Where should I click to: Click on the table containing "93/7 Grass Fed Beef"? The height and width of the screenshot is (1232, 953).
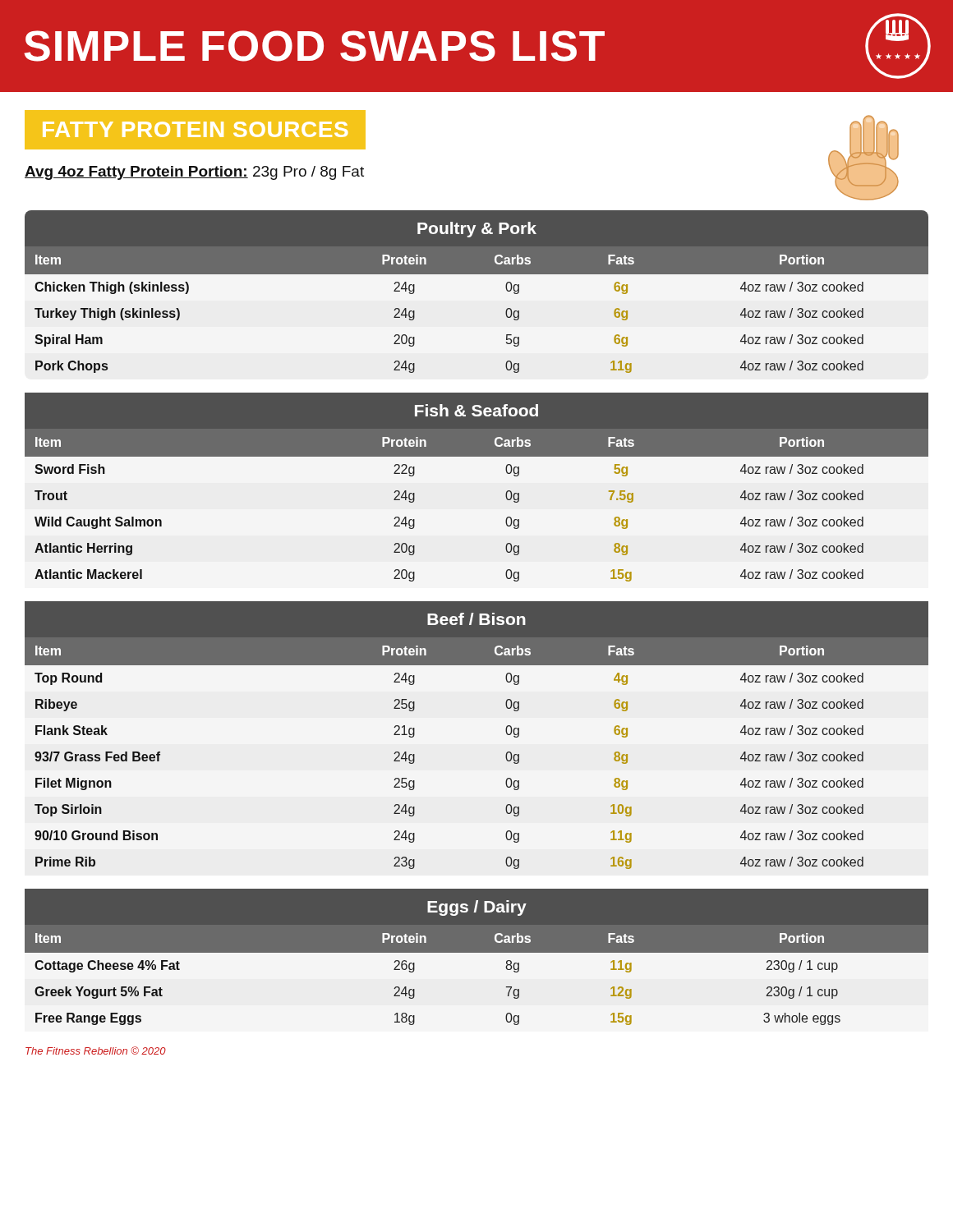pyautogui.click(x=476, y=738)
